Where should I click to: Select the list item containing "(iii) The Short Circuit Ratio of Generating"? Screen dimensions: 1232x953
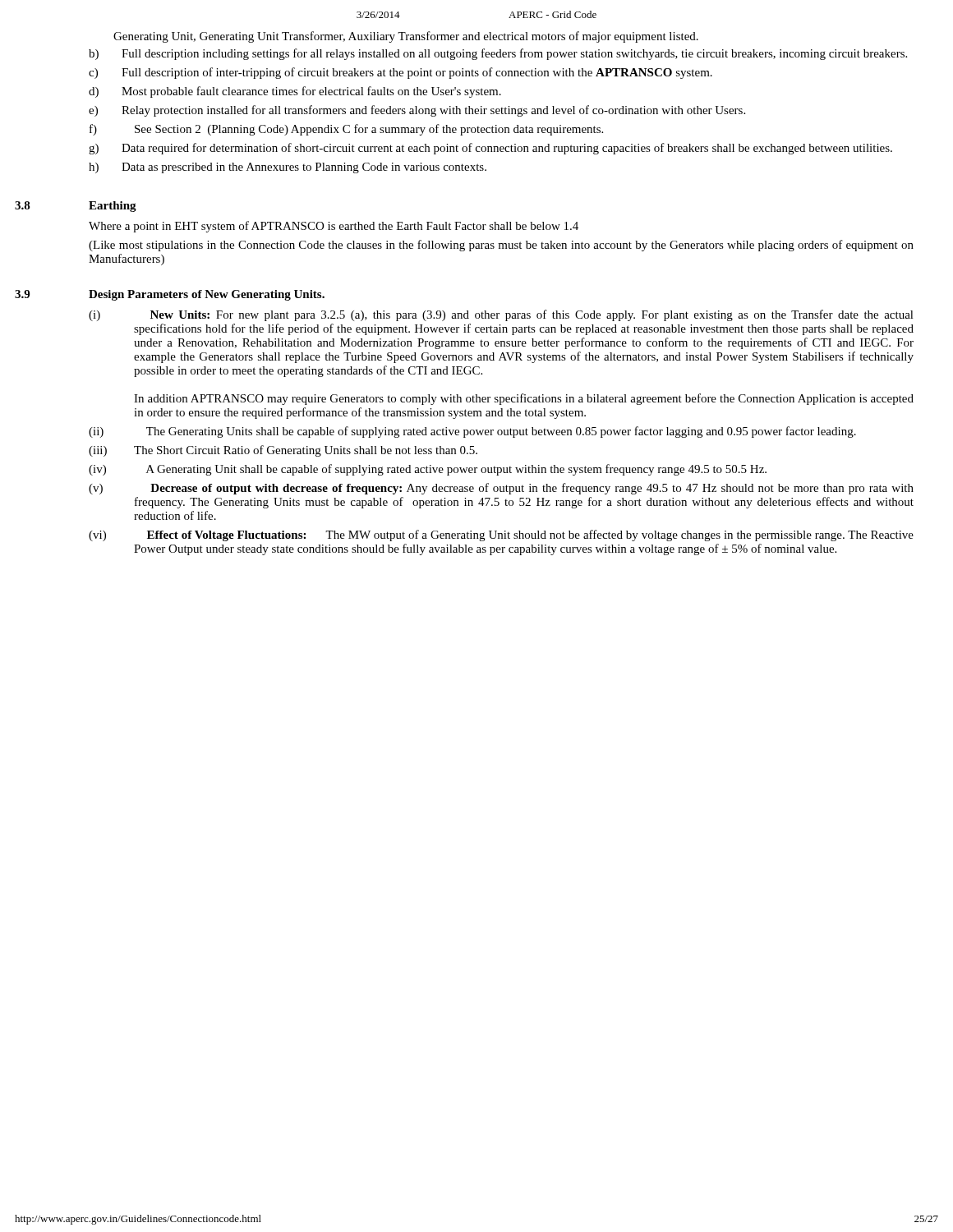(283, 451)
